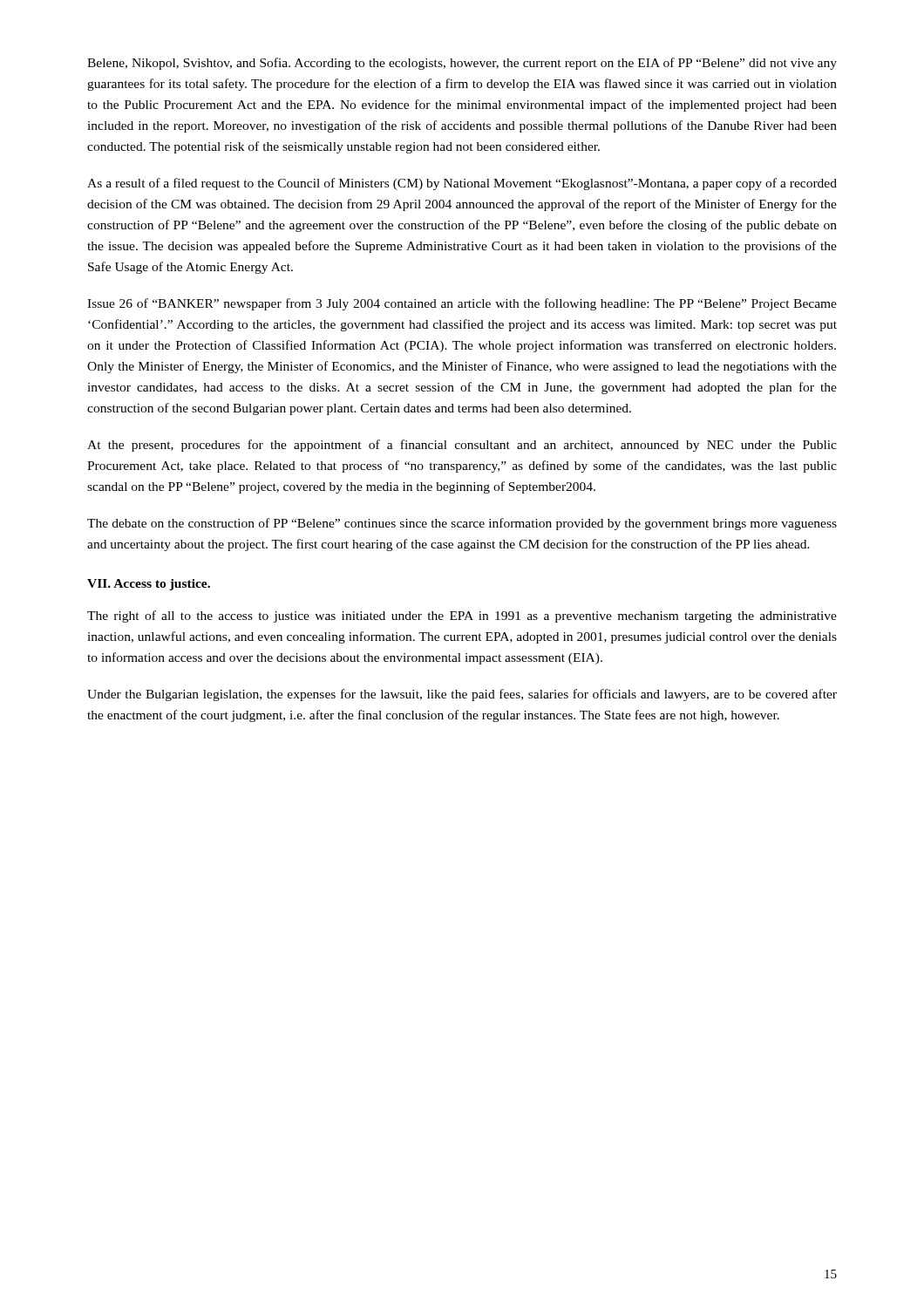Navigate to the block starting "At the present, procedures"
Viewport: 924px width, 1308px height.
(462, 466)
